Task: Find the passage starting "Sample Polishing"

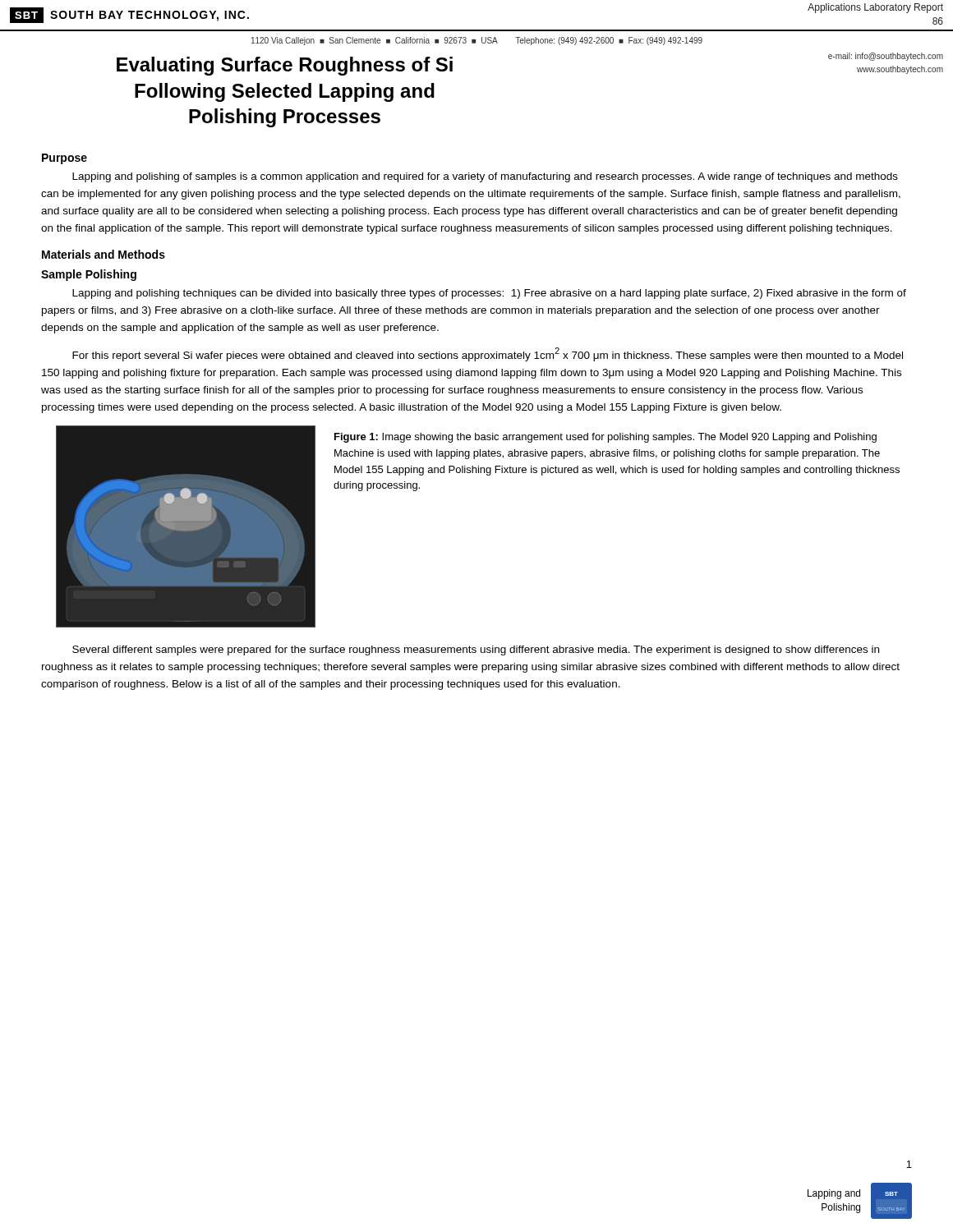Action: coord(89,274)
